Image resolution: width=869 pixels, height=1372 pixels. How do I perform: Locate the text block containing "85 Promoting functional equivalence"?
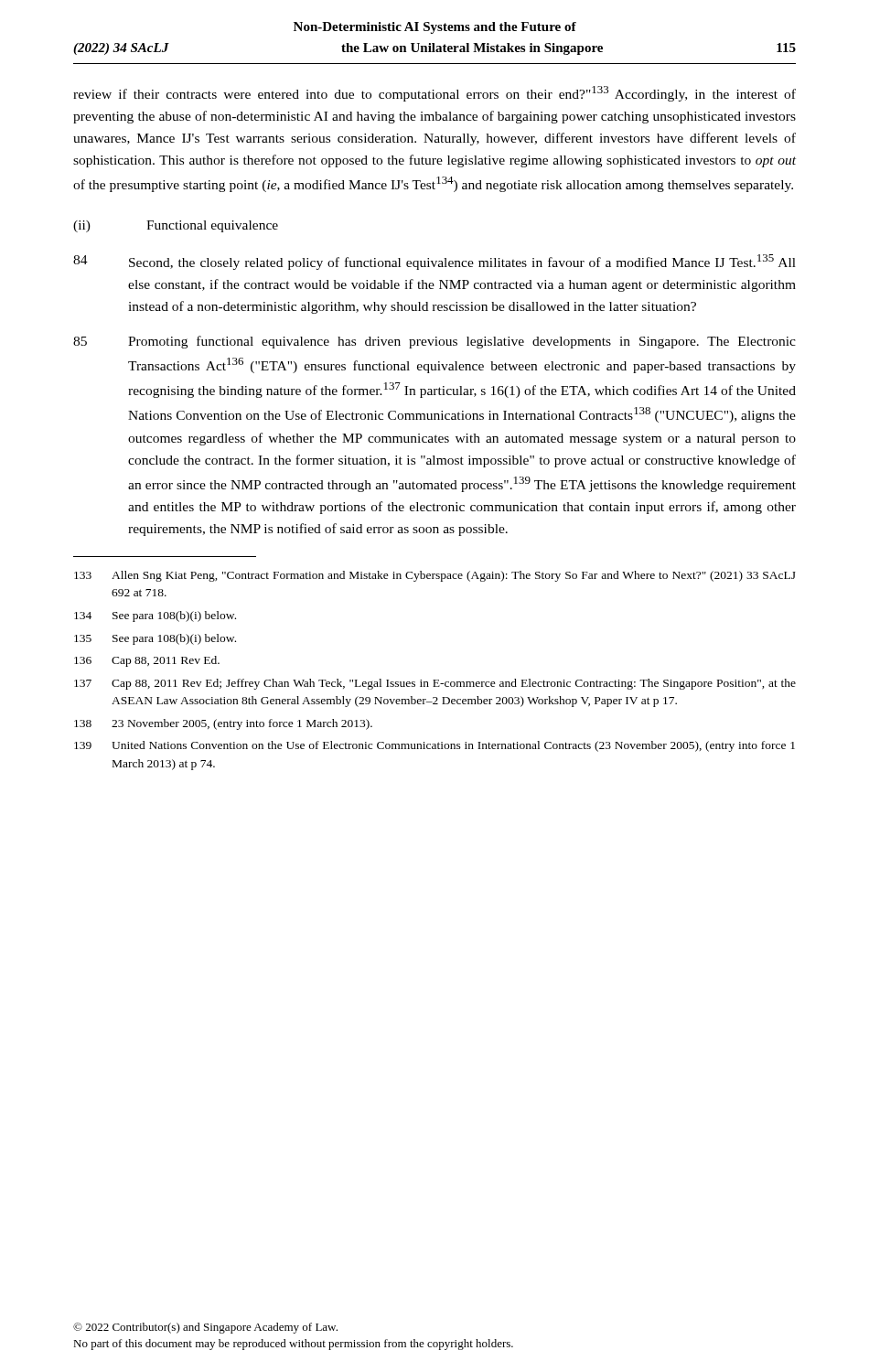(434, 435)
